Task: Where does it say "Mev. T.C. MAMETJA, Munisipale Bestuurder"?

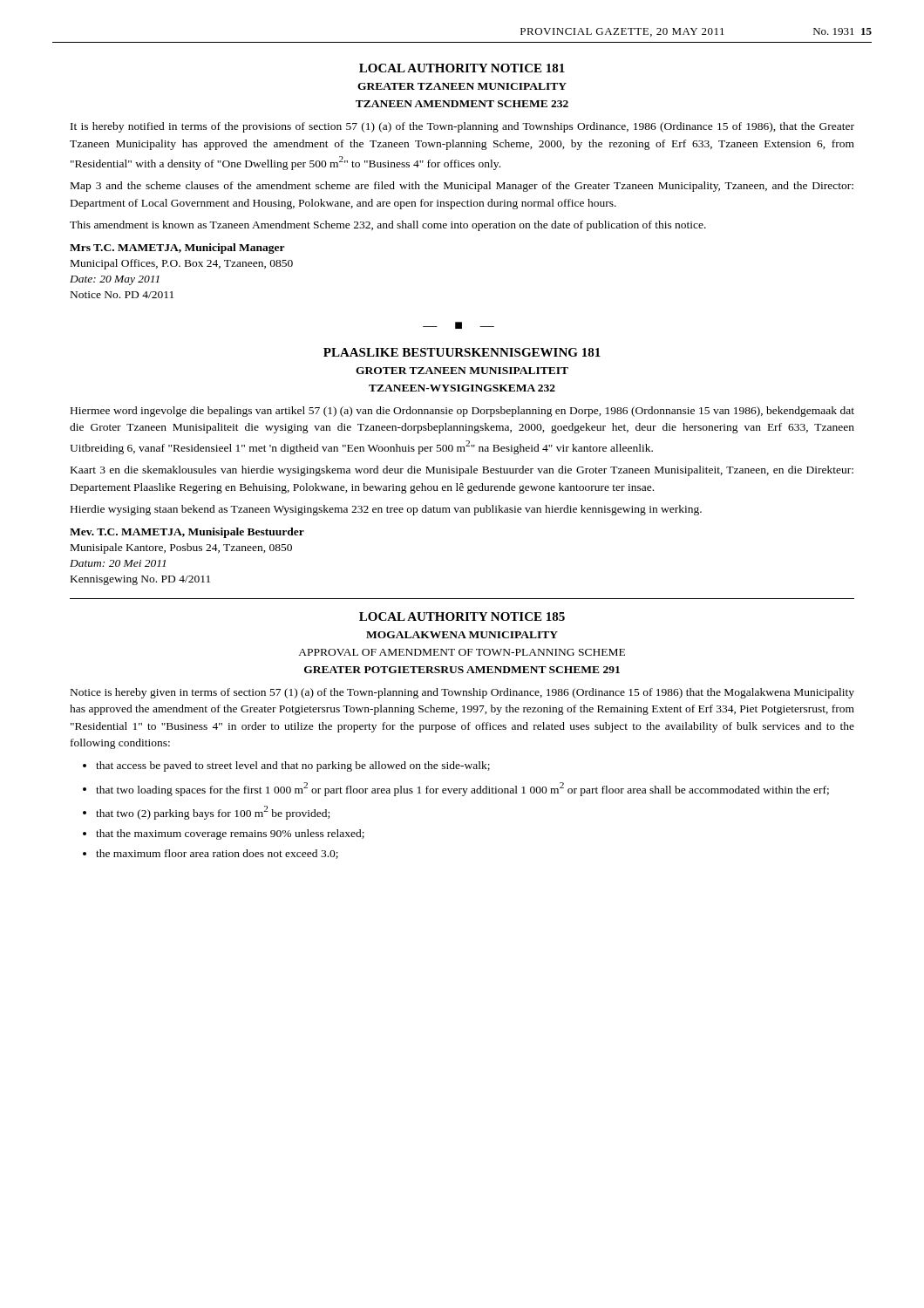Action: (x=187, y=531)
